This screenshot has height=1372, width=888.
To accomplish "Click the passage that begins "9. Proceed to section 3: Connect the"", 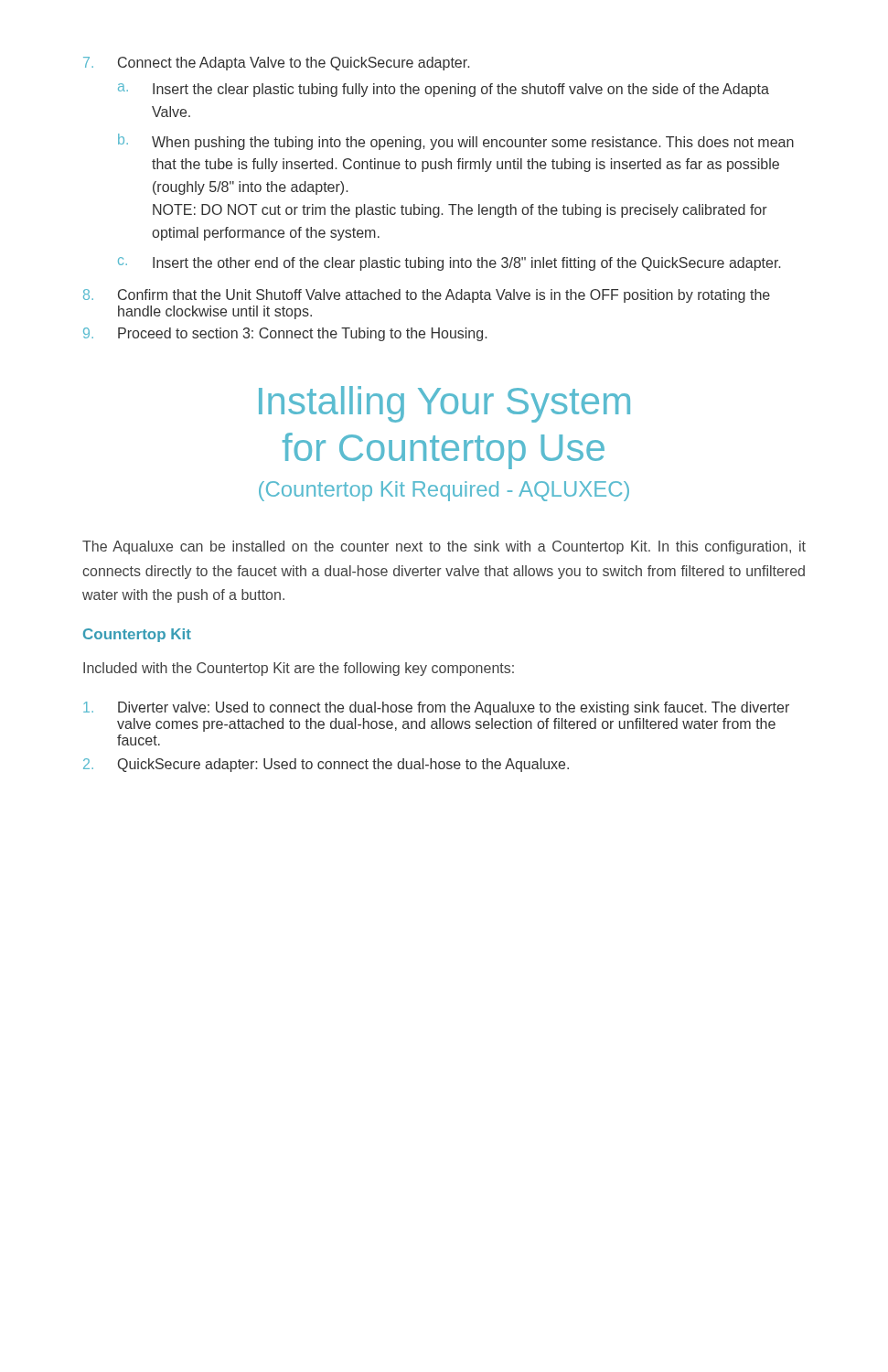I will (444, 334).
